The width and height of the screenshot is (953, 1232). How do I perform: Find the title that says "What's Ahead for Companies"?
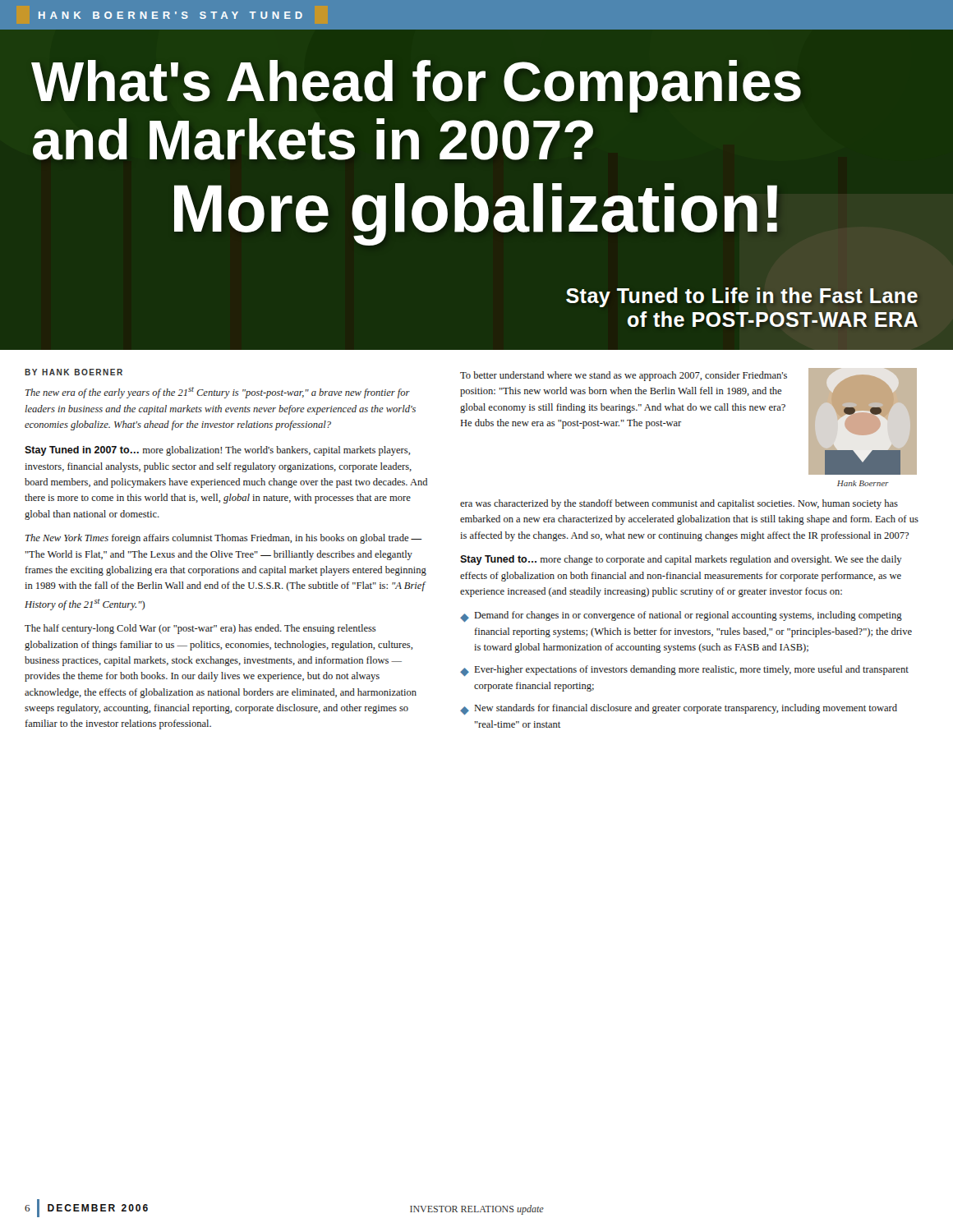[x=417, y=82]
